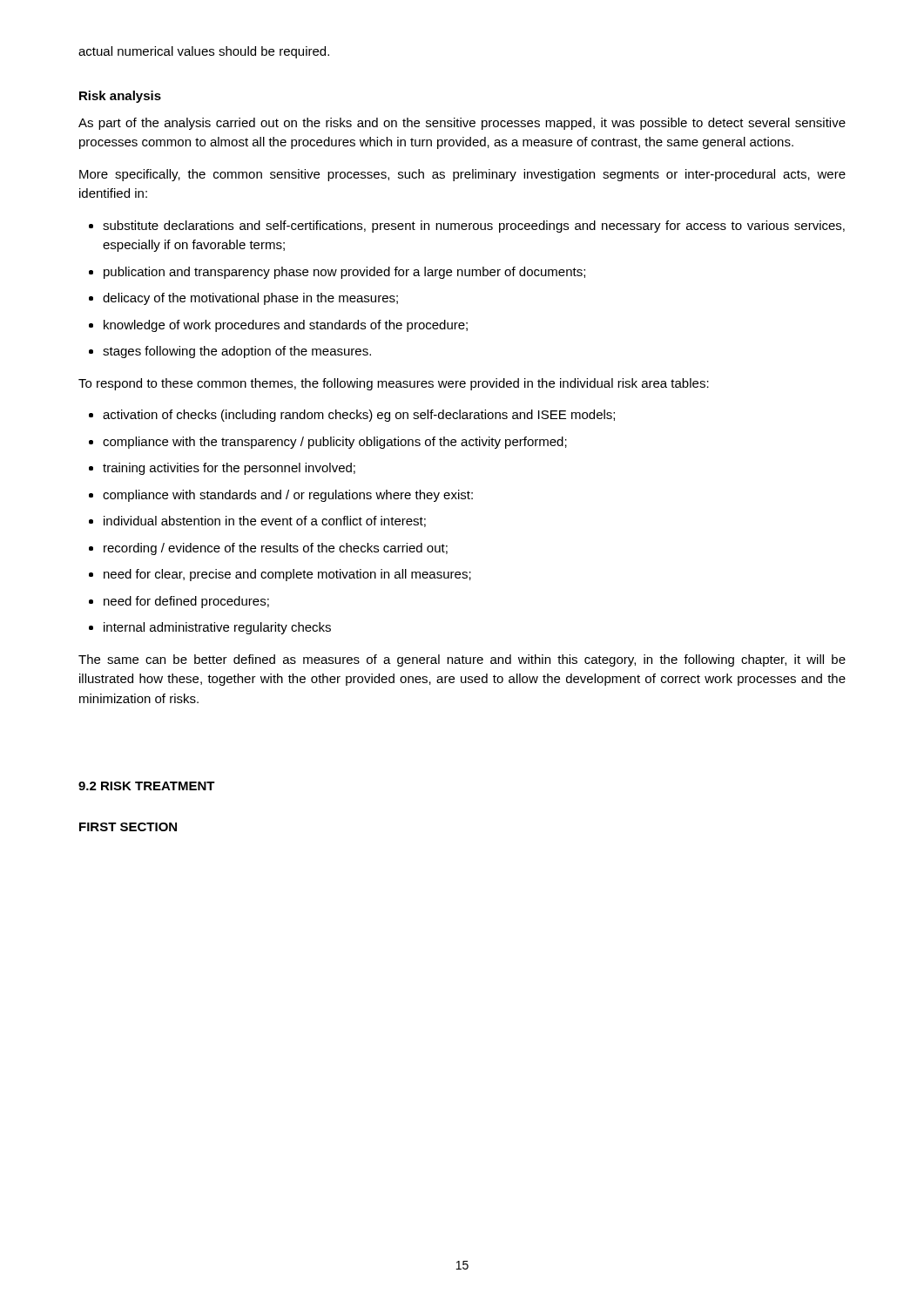The height and width of the screenshot is (1307, 924).
Task: Point to the block beginning "recording / evidence of the results of"
Action: click(x=276, y=549)
